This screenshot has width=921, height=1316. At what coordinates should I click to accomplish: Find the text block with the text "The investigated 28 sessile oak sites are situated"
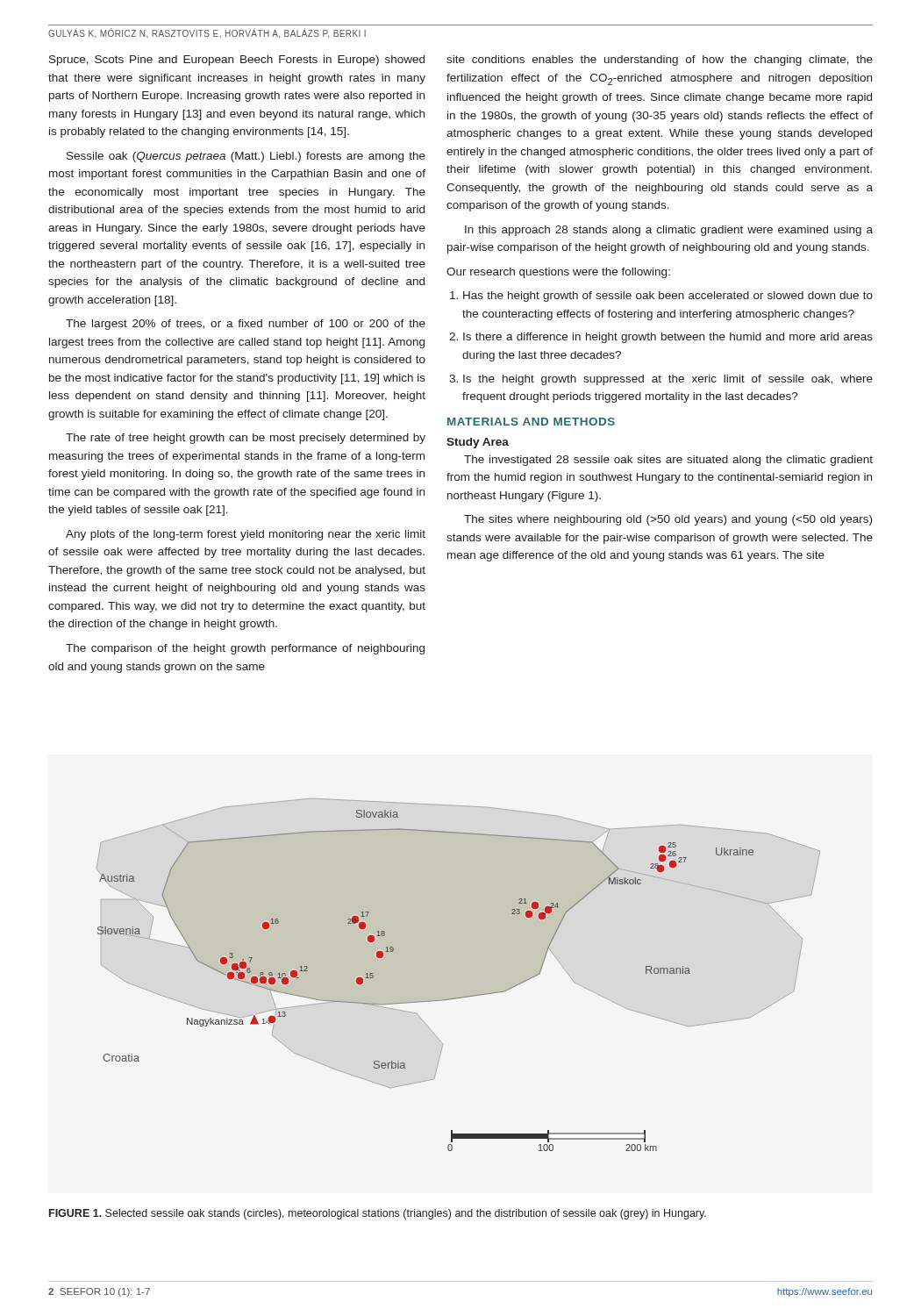click(660, 478)
